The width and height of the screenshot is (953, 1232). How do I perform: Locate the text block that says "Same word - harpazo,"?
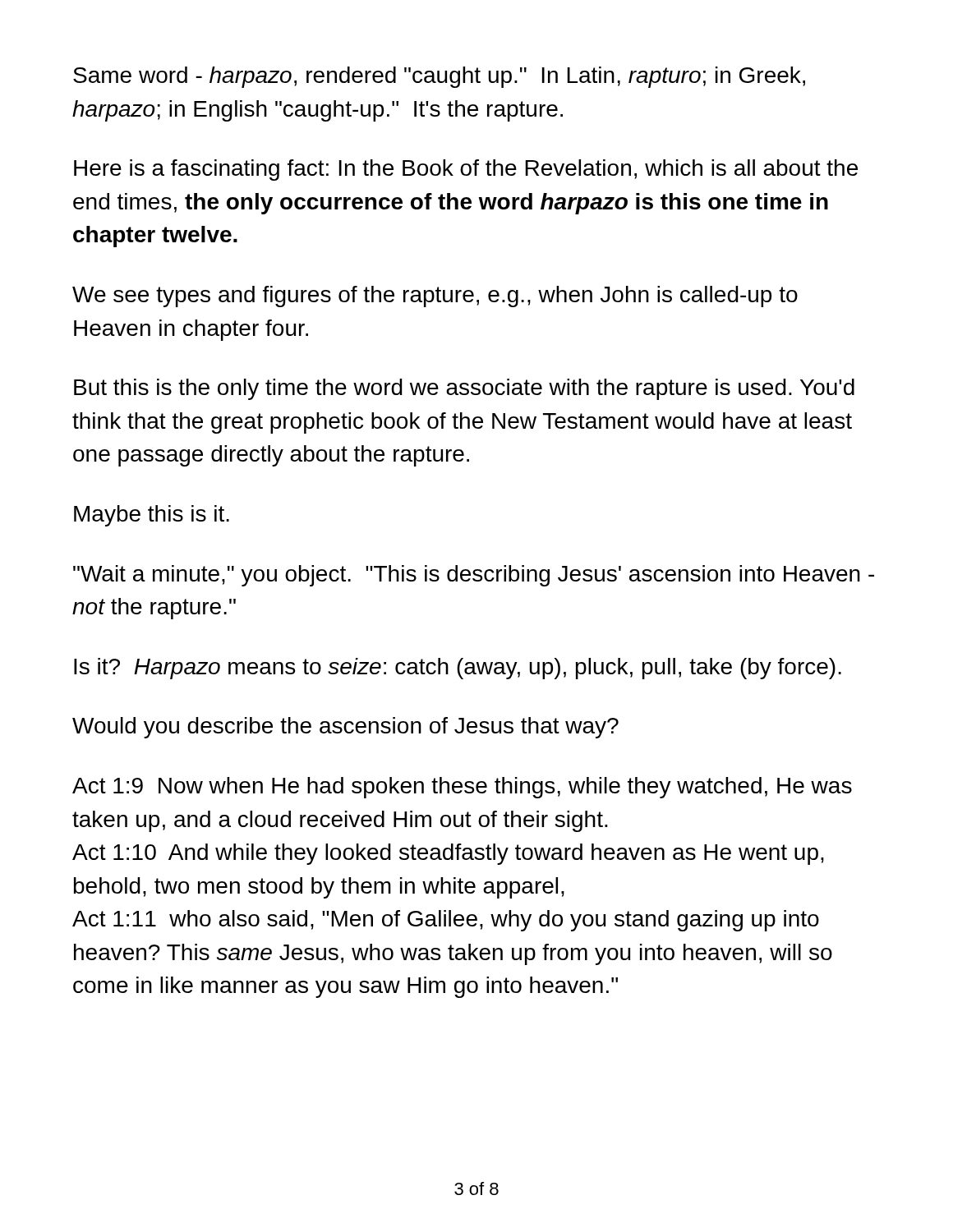tap(440, 92)
